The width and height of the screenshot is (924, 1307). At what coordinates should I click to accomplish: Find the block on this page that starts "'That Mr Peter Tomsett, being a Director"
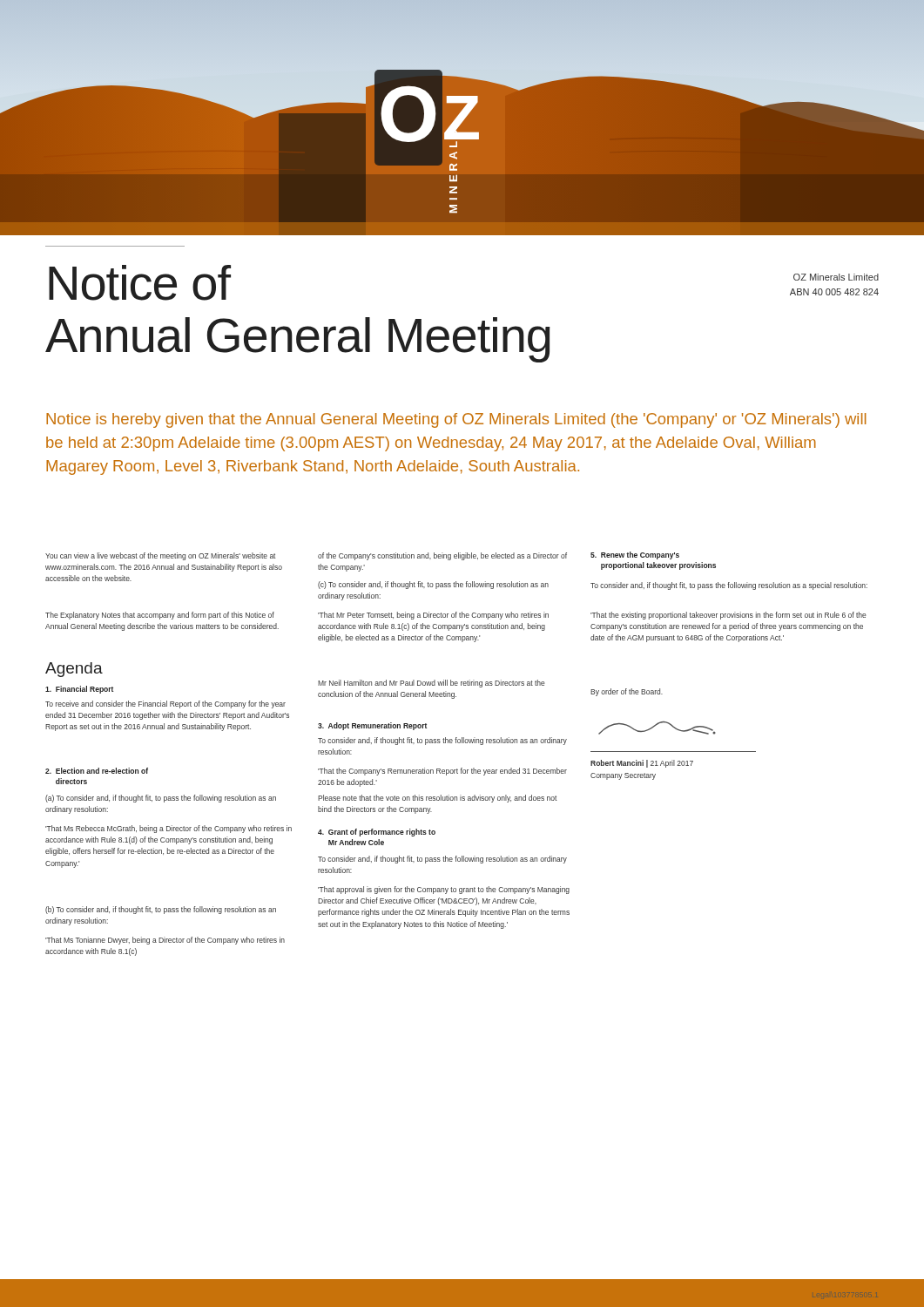coord(433,627)
